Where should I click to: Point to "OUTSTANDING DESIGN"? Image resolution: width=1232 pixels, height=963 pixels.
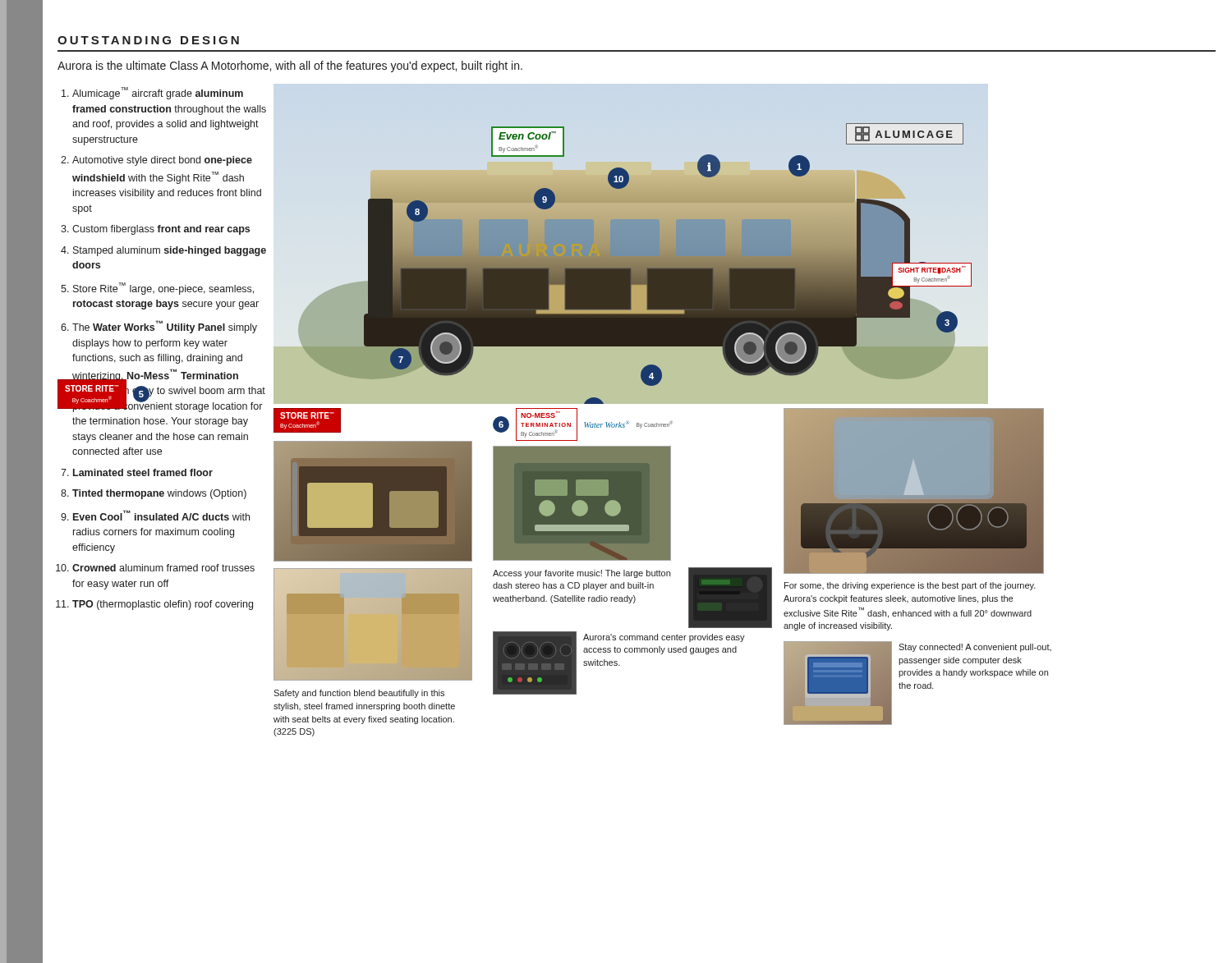click(150, 40)
